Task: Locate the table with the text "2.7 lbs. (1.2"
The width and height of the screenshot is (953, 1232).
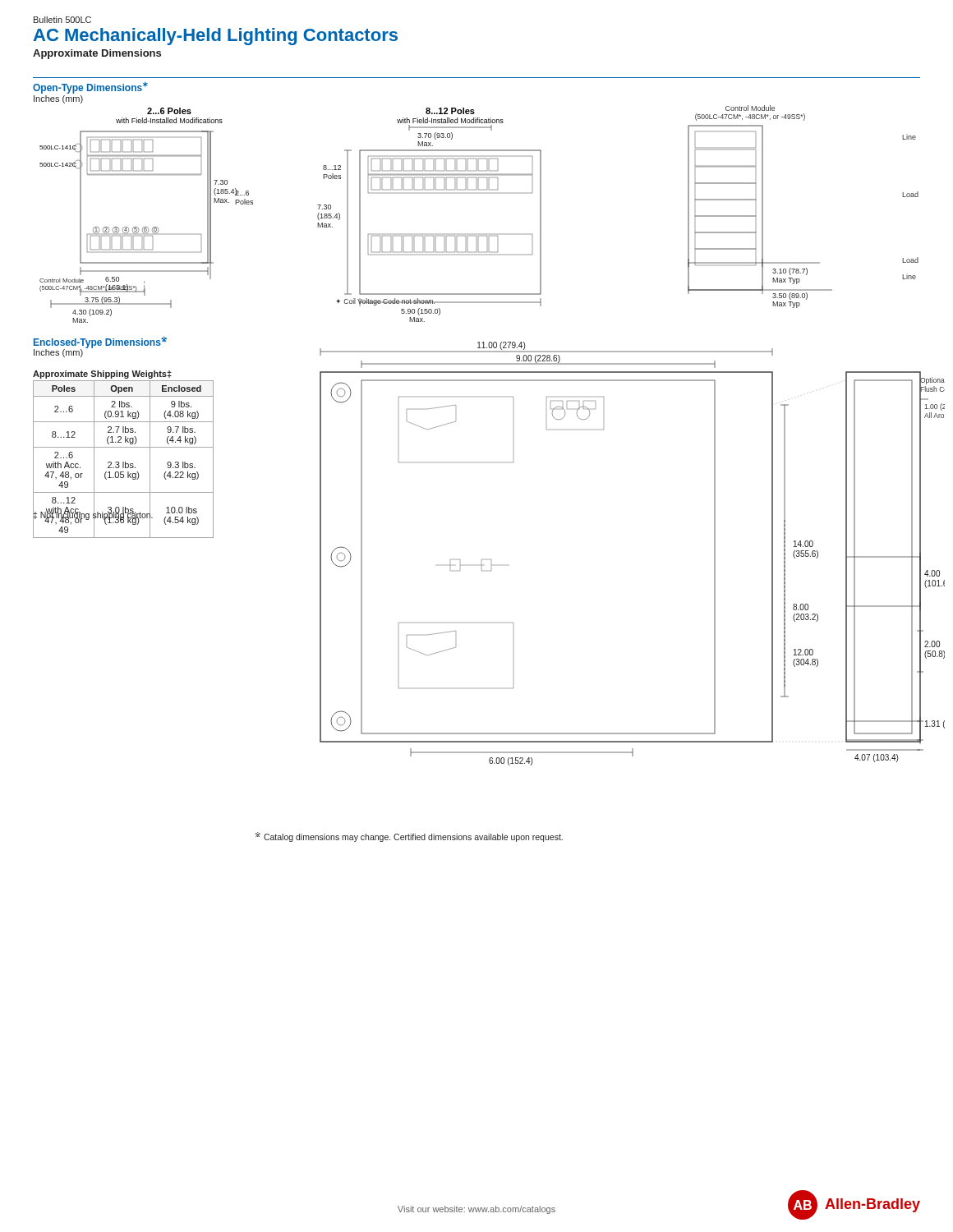Action: click(x=123, y=459)
